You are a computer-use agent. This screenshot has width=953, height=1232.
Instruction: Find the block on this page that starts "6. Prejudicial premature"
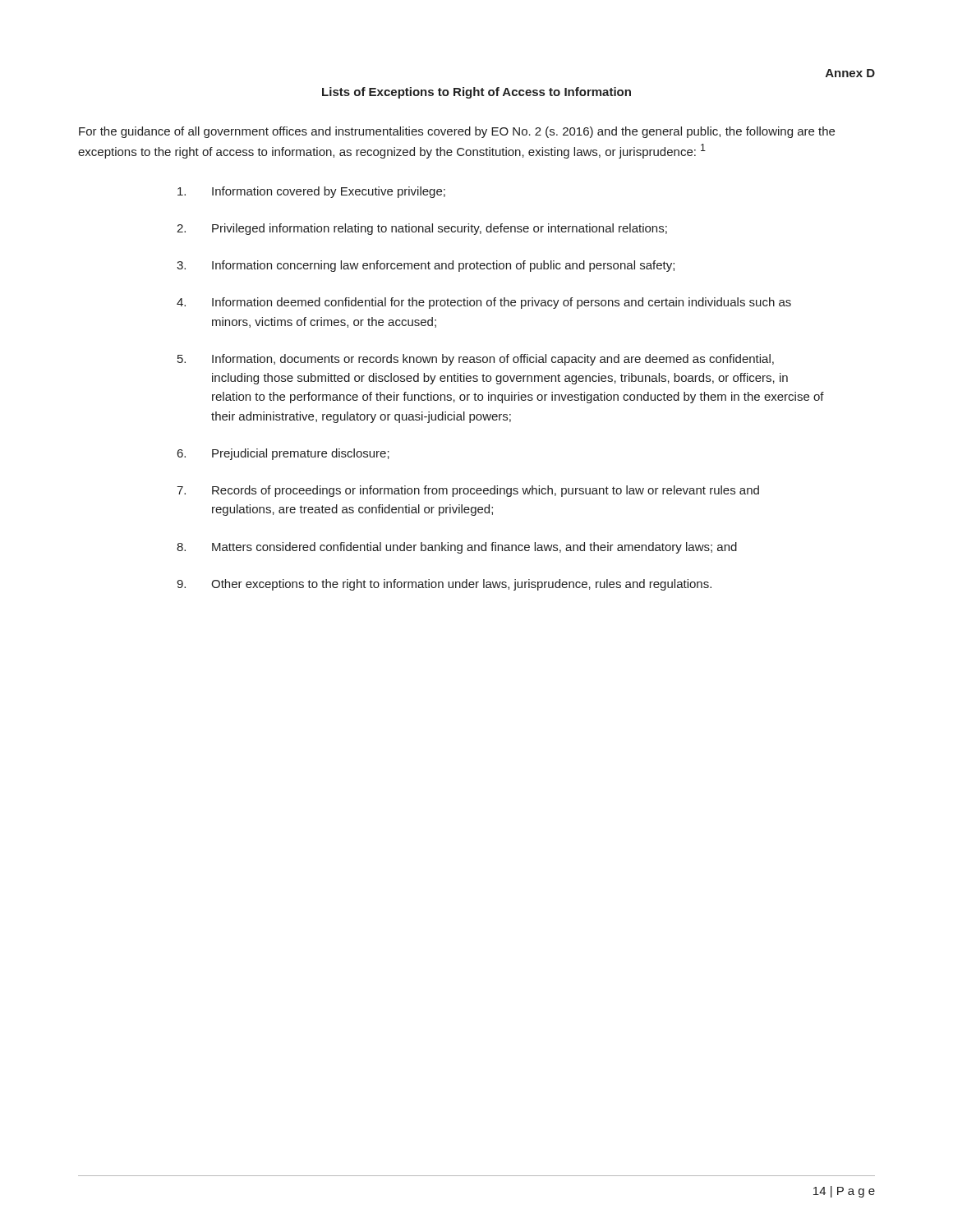click(283, 454)
